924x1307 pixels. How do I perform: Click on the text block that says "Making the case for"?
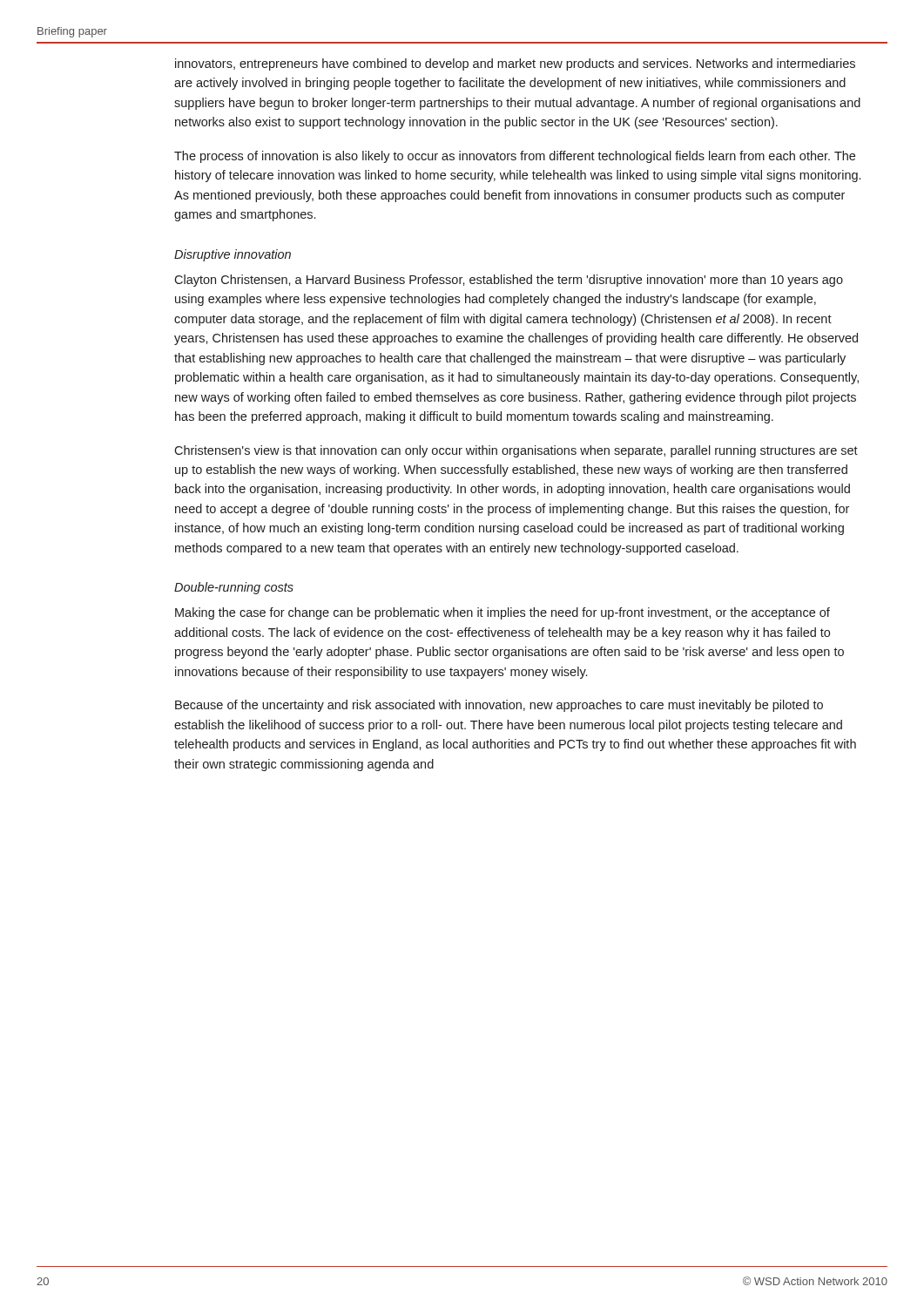509,642
